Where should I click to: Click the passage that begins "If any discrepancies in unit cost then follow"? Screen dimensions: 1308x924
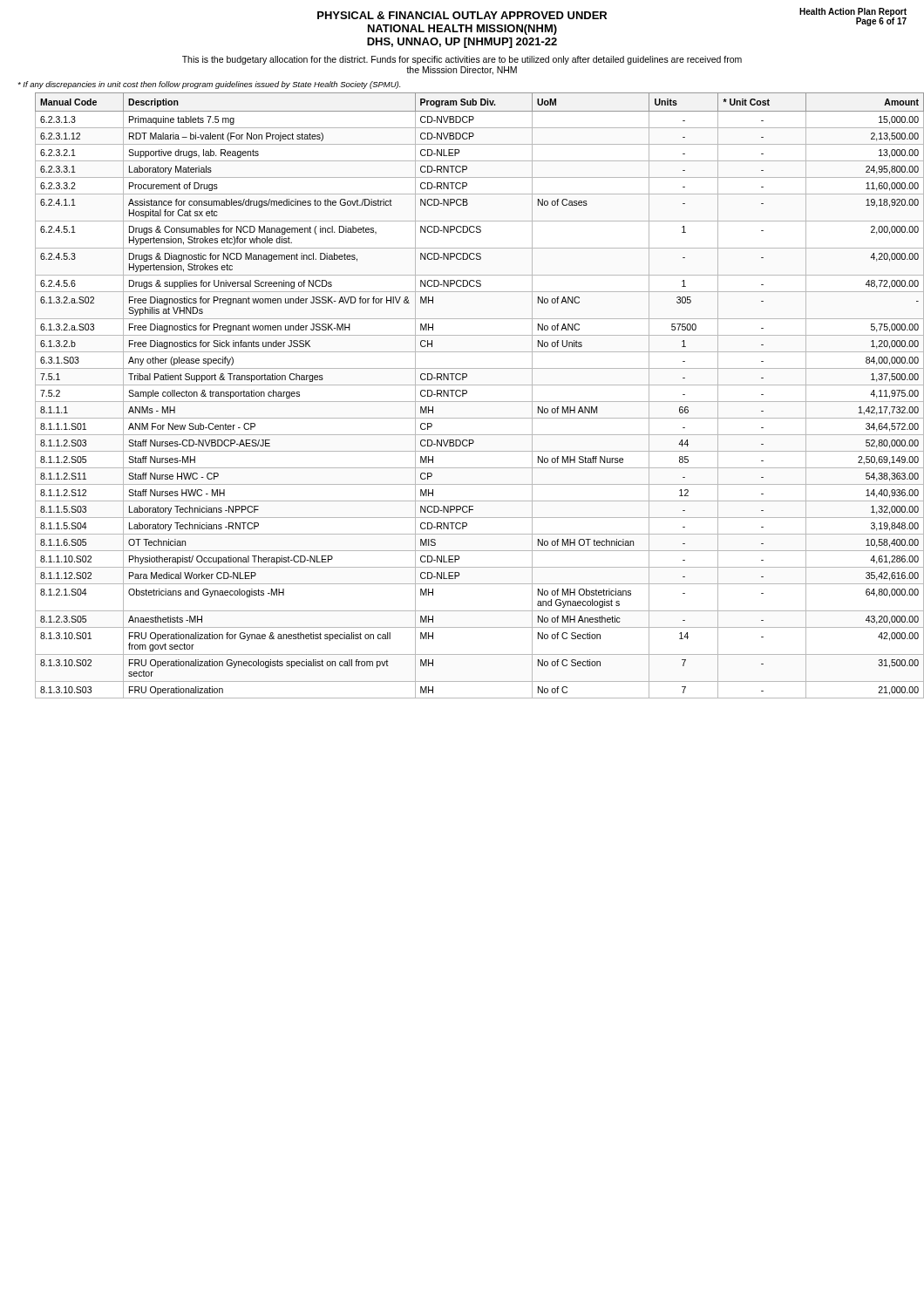point(209,84)
